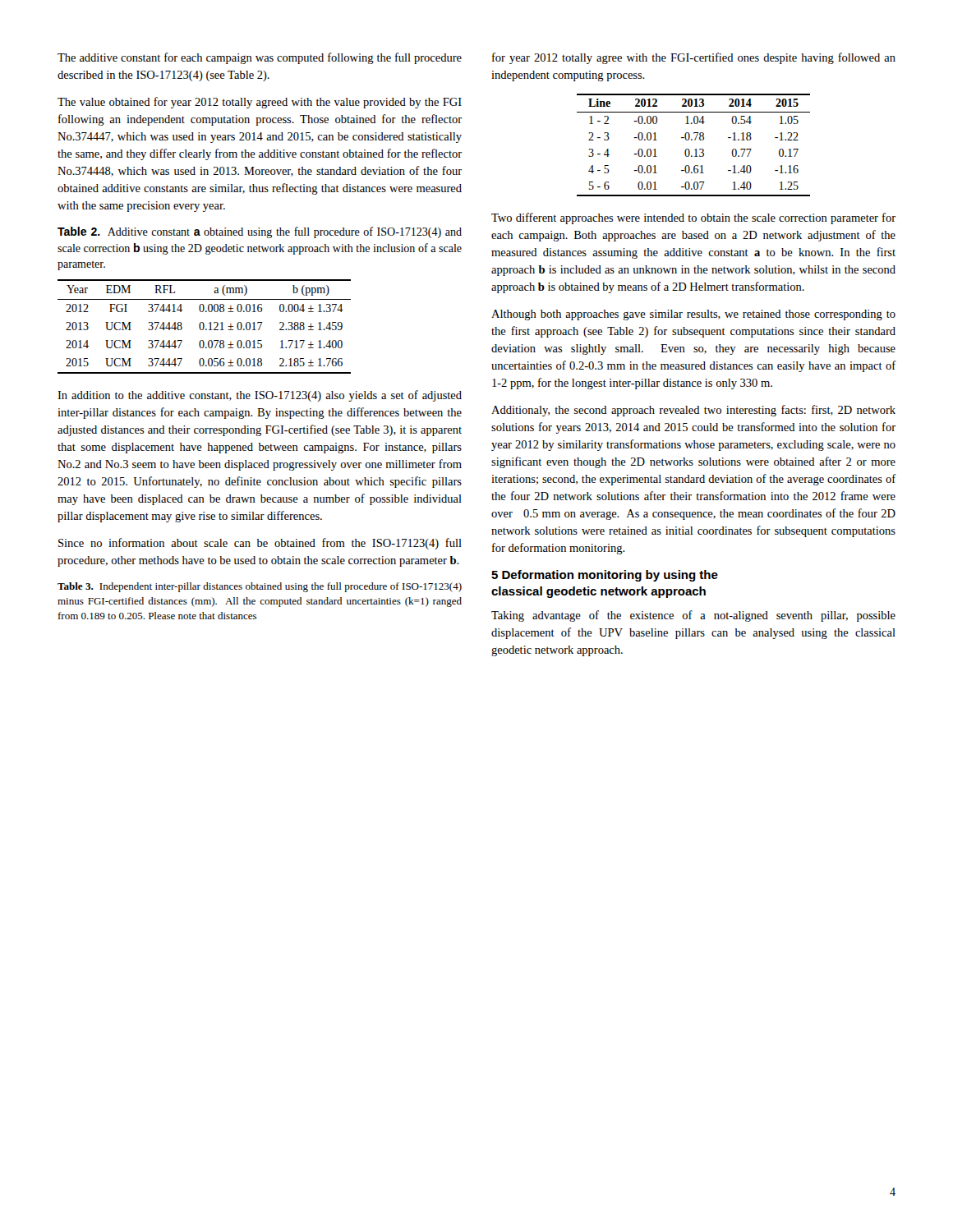
Task: Click on the text block that says "Two different approaches were"
Action: [x=693, y=253]
